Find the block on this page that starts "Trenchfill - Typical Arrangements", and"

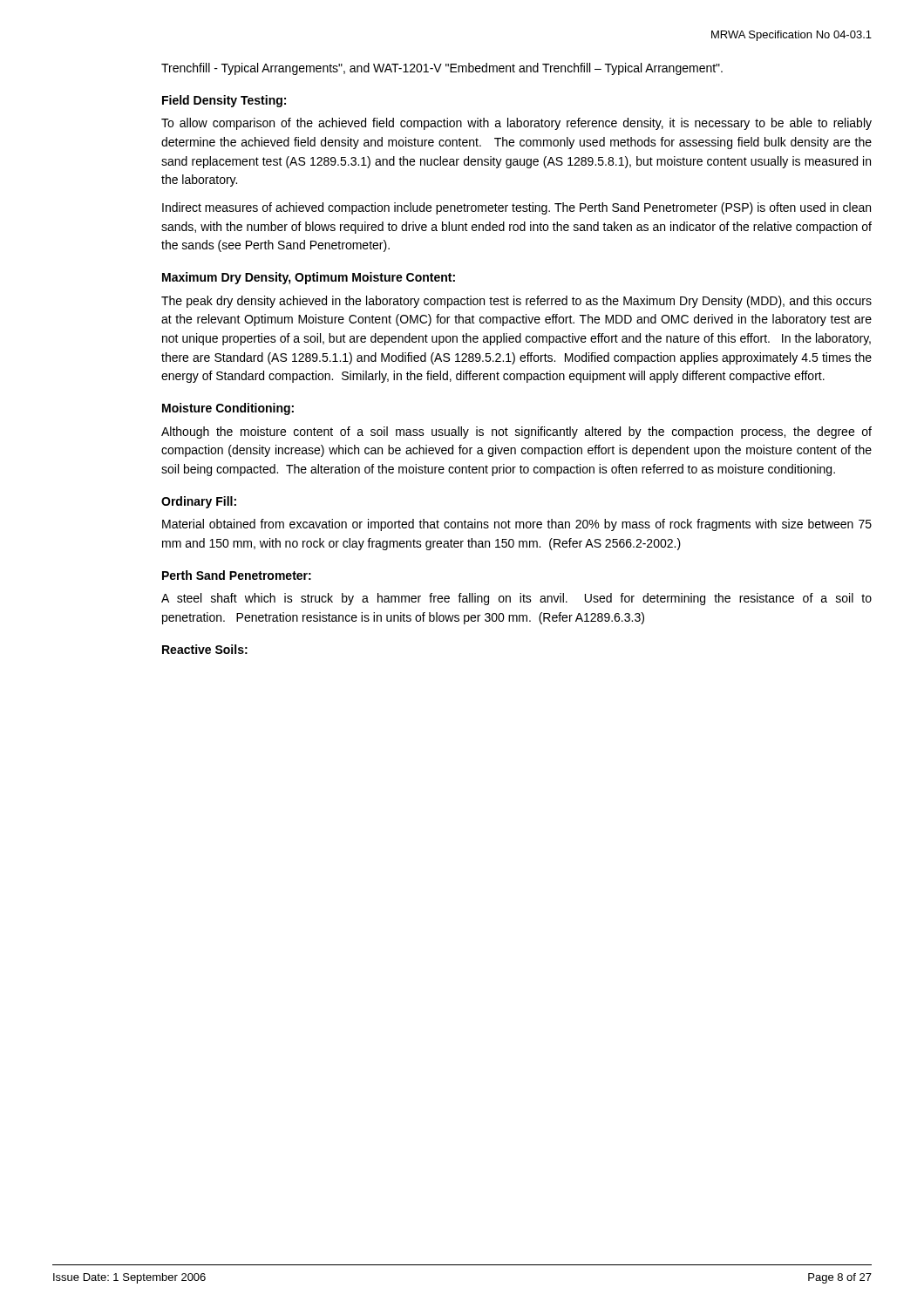(442, 68)
